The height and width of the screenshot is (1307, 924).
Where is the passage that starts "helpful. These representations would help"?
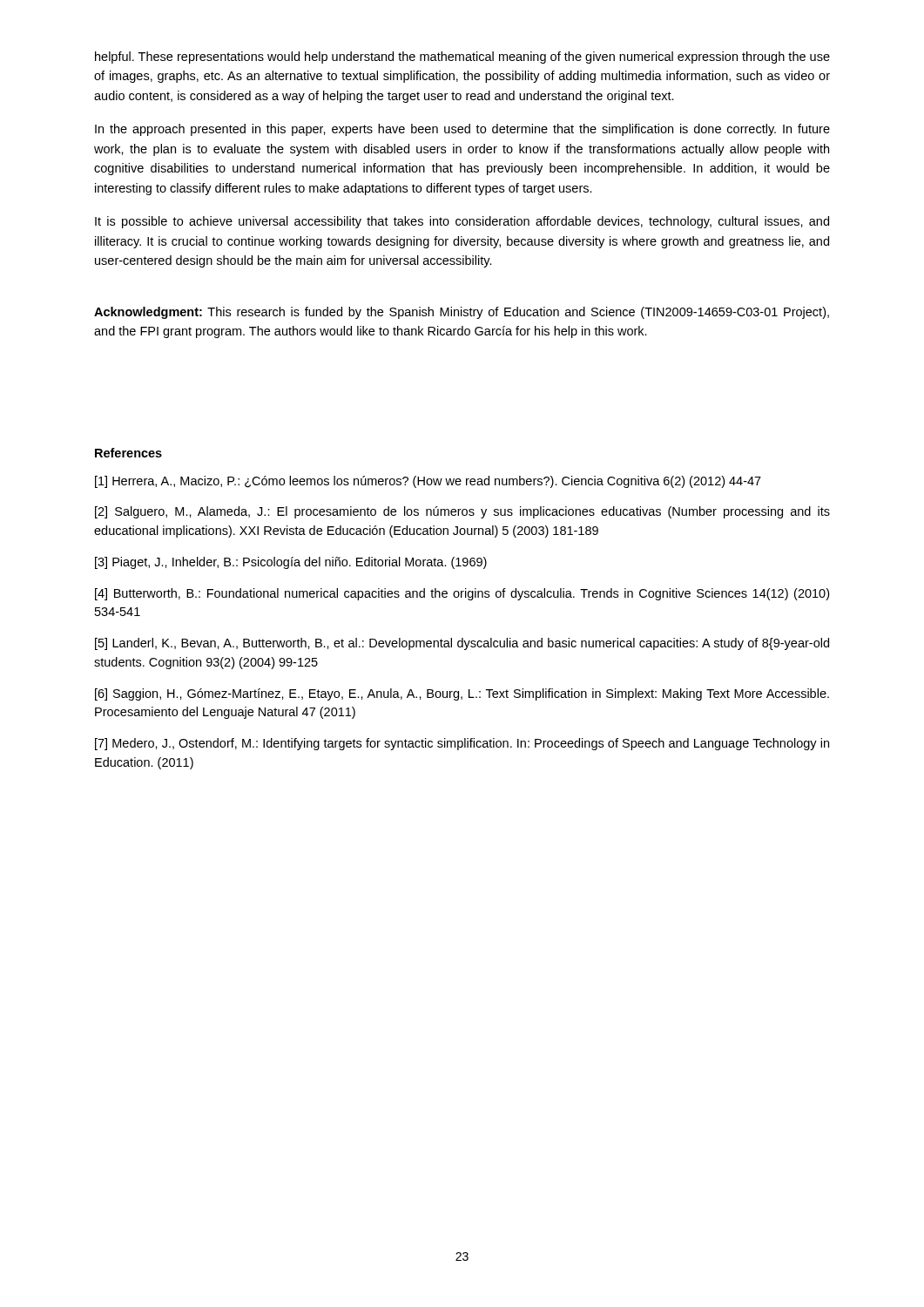(x=462, y=76)
